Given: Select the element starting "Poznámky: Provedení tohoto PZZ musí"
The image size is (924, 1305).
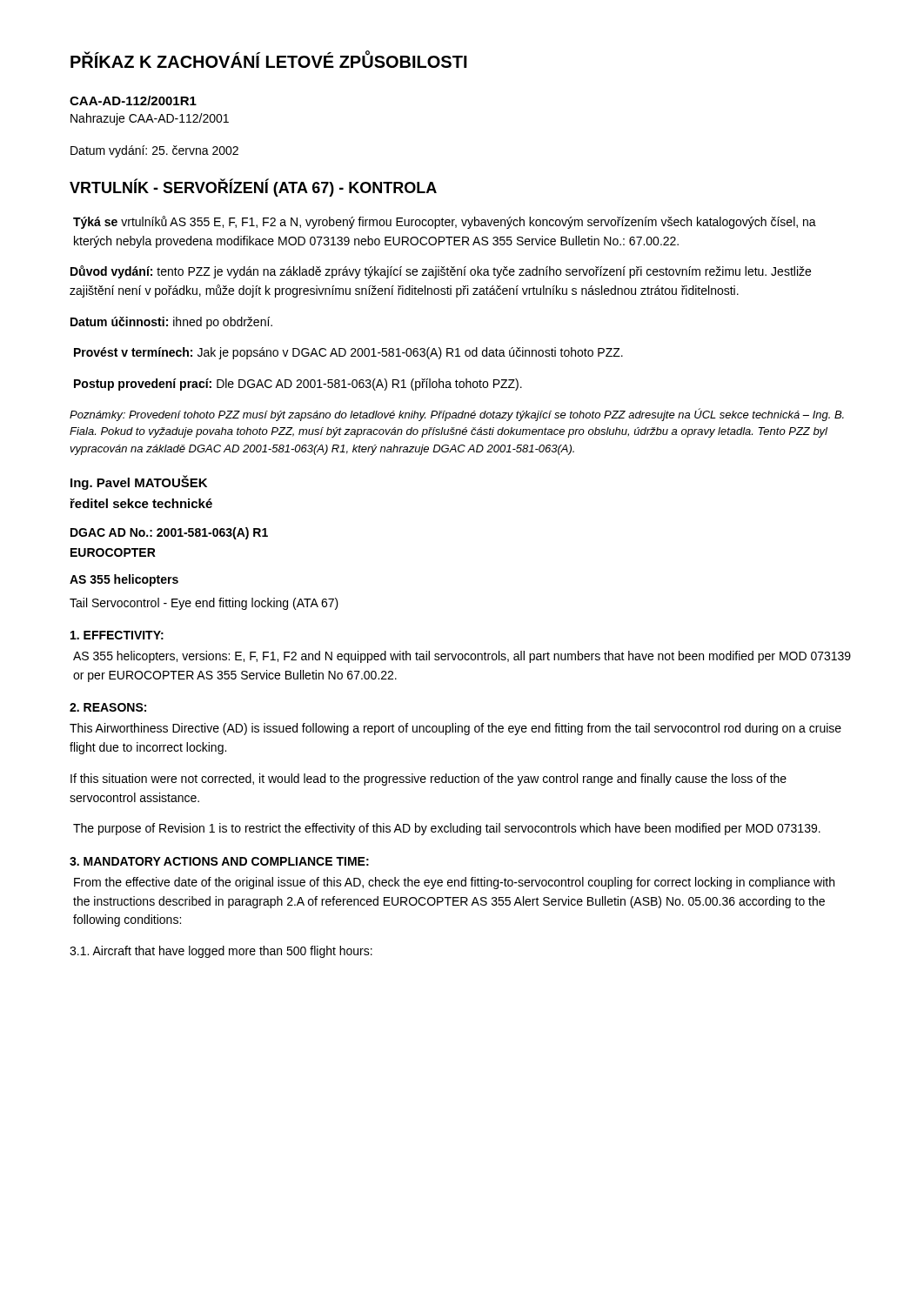Looking at the screenshot, I should pyautogui.click(x=457, y=431).
